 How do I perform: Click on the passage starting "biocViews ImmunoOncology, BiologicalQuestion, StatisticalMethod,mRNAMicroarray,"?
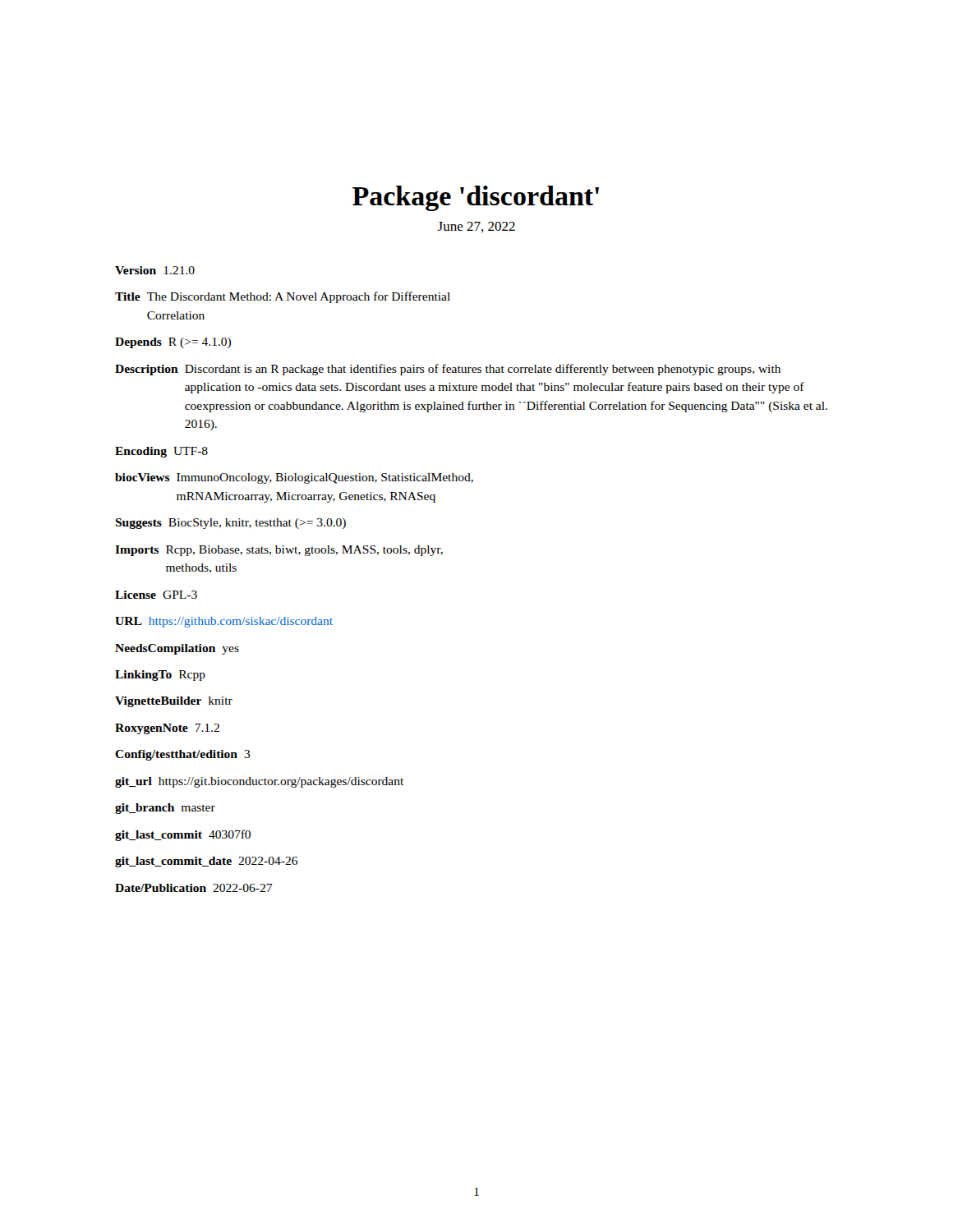click(x=476, y=487)
